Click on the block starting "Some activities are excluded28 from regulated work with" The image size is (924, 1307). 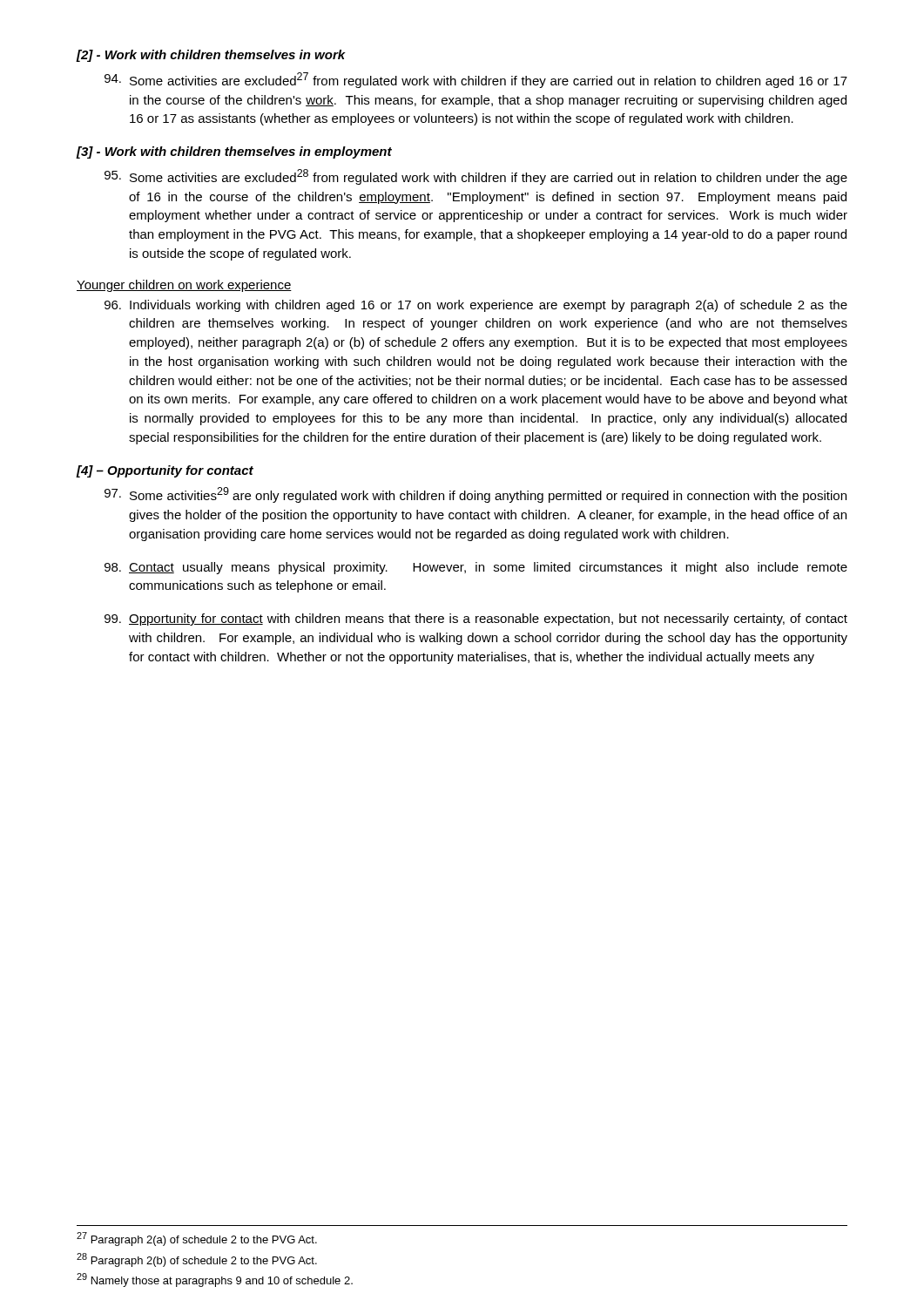tap(462, 214)
